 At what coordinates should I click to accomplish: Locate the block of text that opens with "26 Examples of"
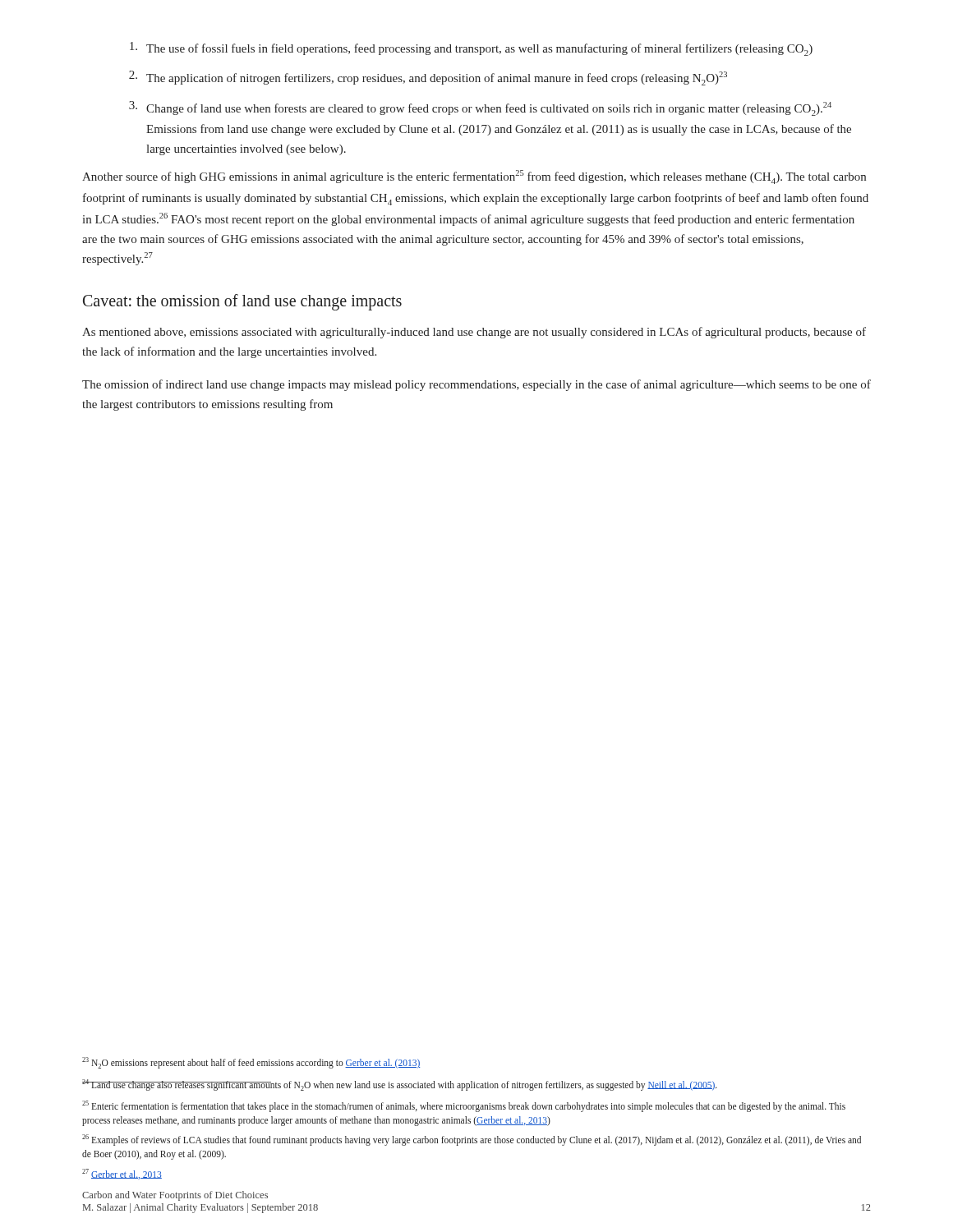point(472,1146)
